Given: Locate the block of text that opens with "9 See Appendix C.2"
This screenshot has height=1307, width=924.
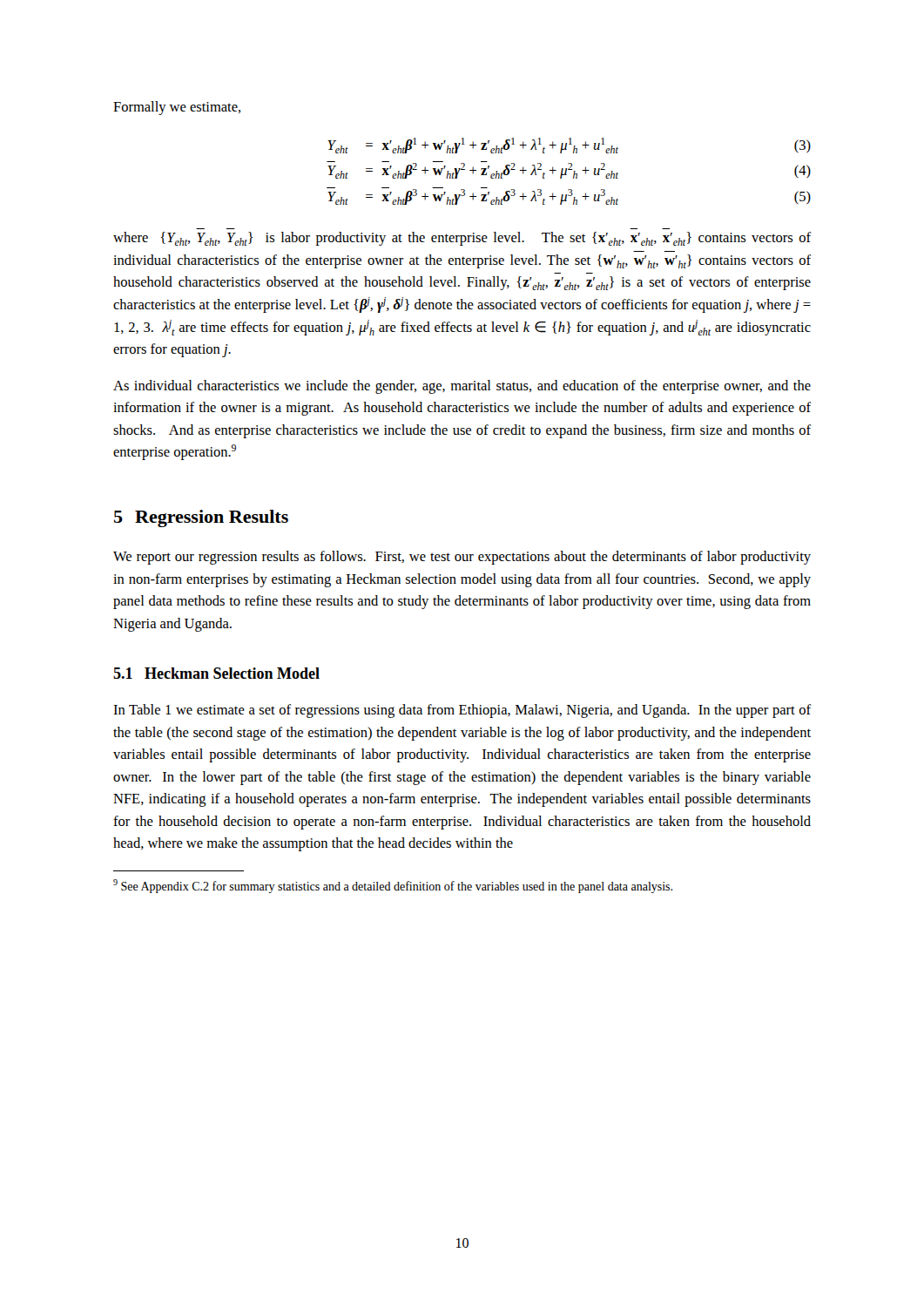Looking at the screenshot, I should click(x=393, y=886).
